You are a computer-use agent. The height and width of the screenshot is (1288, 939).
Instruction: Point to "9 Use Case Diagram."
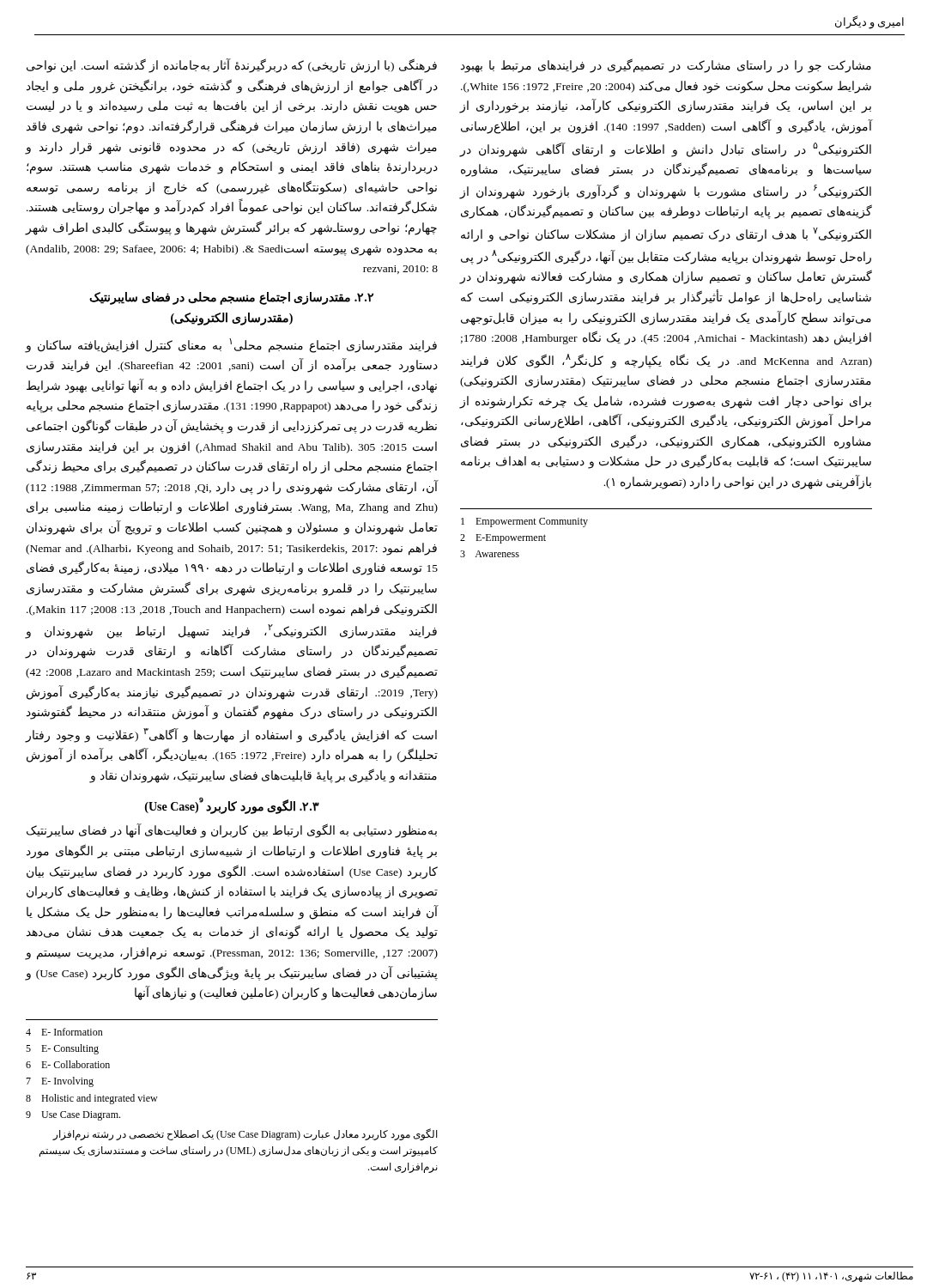point(73,1114)
